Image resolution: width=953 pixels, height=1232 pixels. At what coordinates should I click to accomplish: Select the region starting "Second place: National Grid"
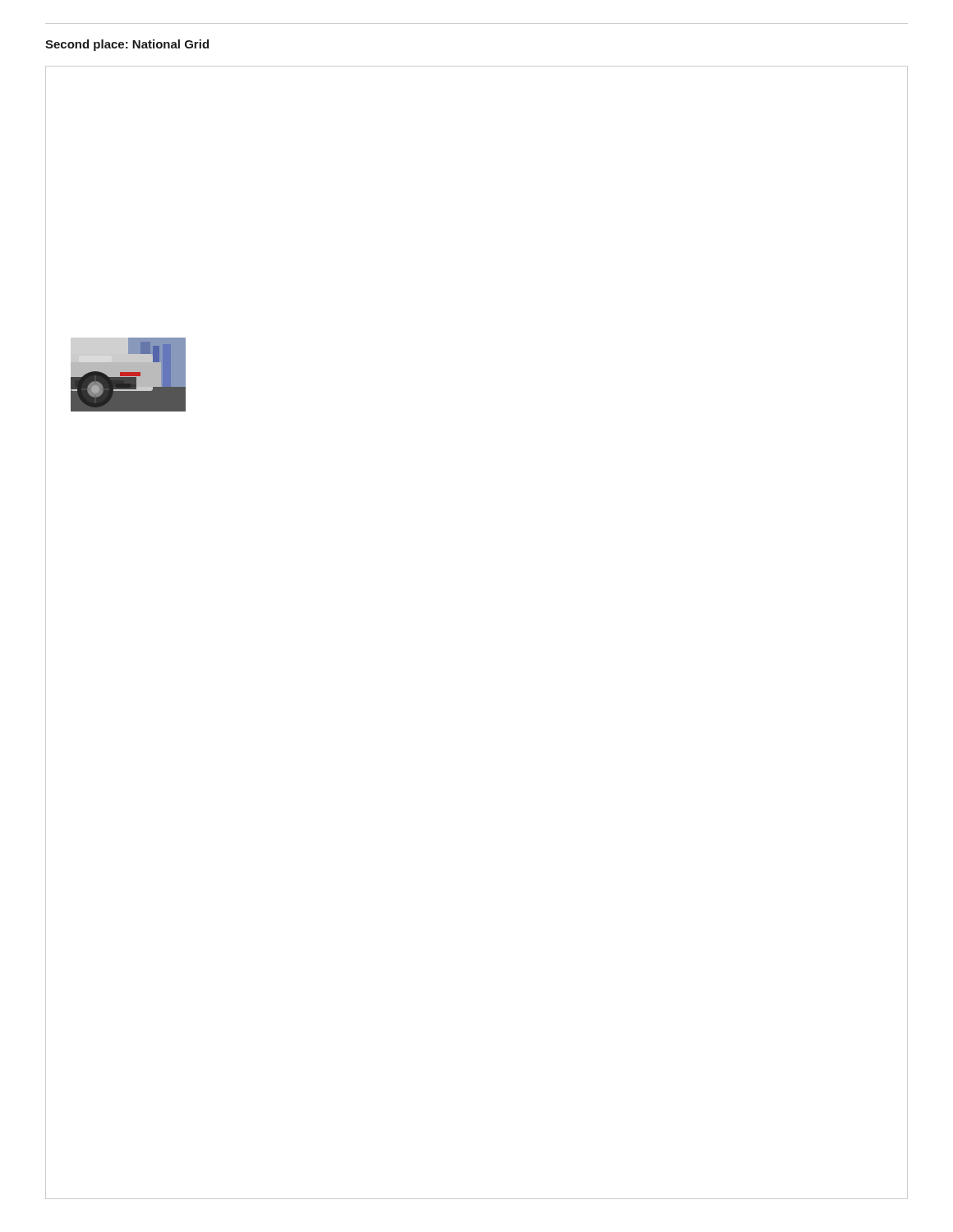coord(127,44)
